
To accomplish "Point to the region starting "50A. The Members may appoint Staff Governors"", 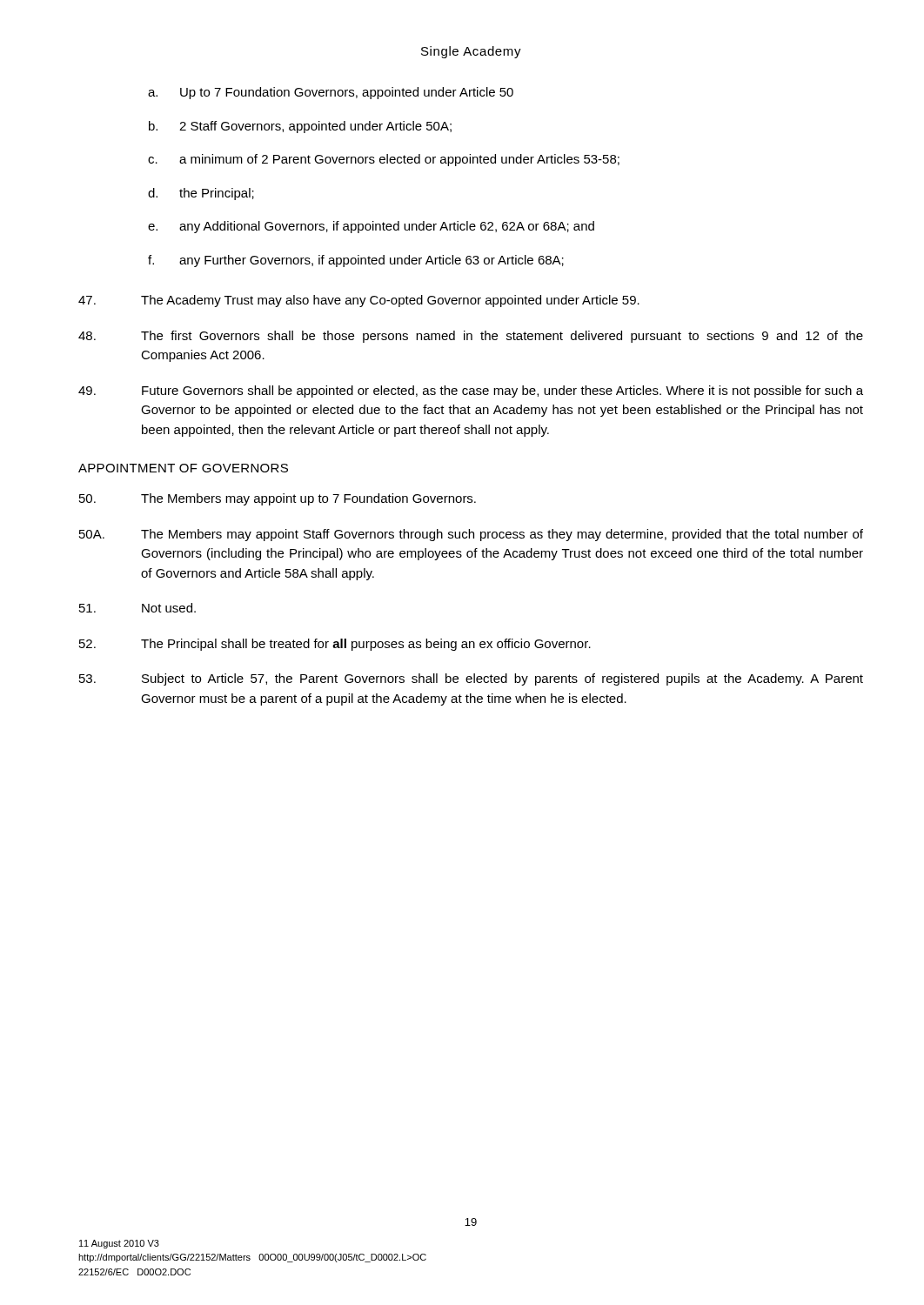I will point(471,554).
